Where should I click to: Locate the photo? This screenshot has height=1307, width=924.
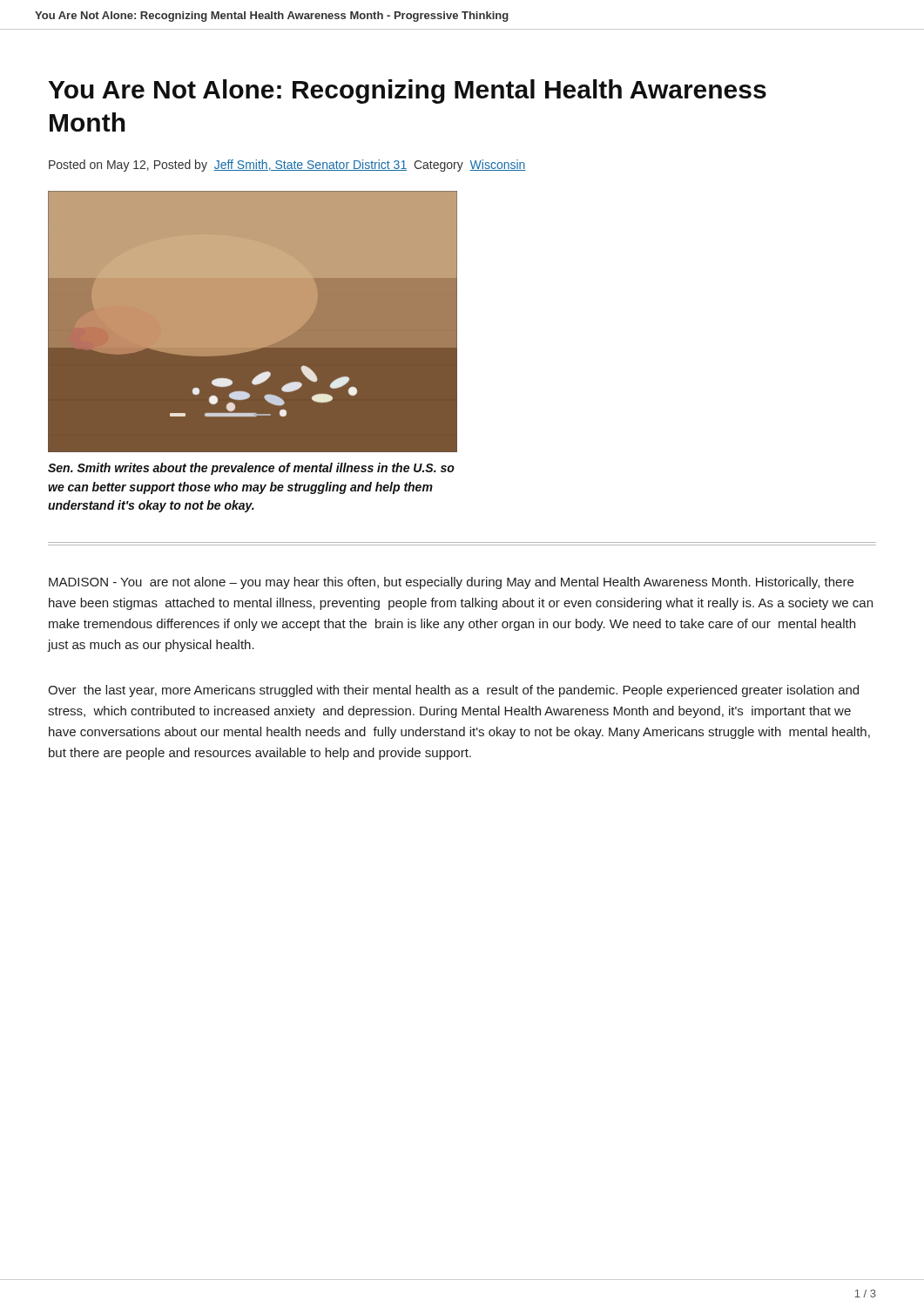point(462,322)
